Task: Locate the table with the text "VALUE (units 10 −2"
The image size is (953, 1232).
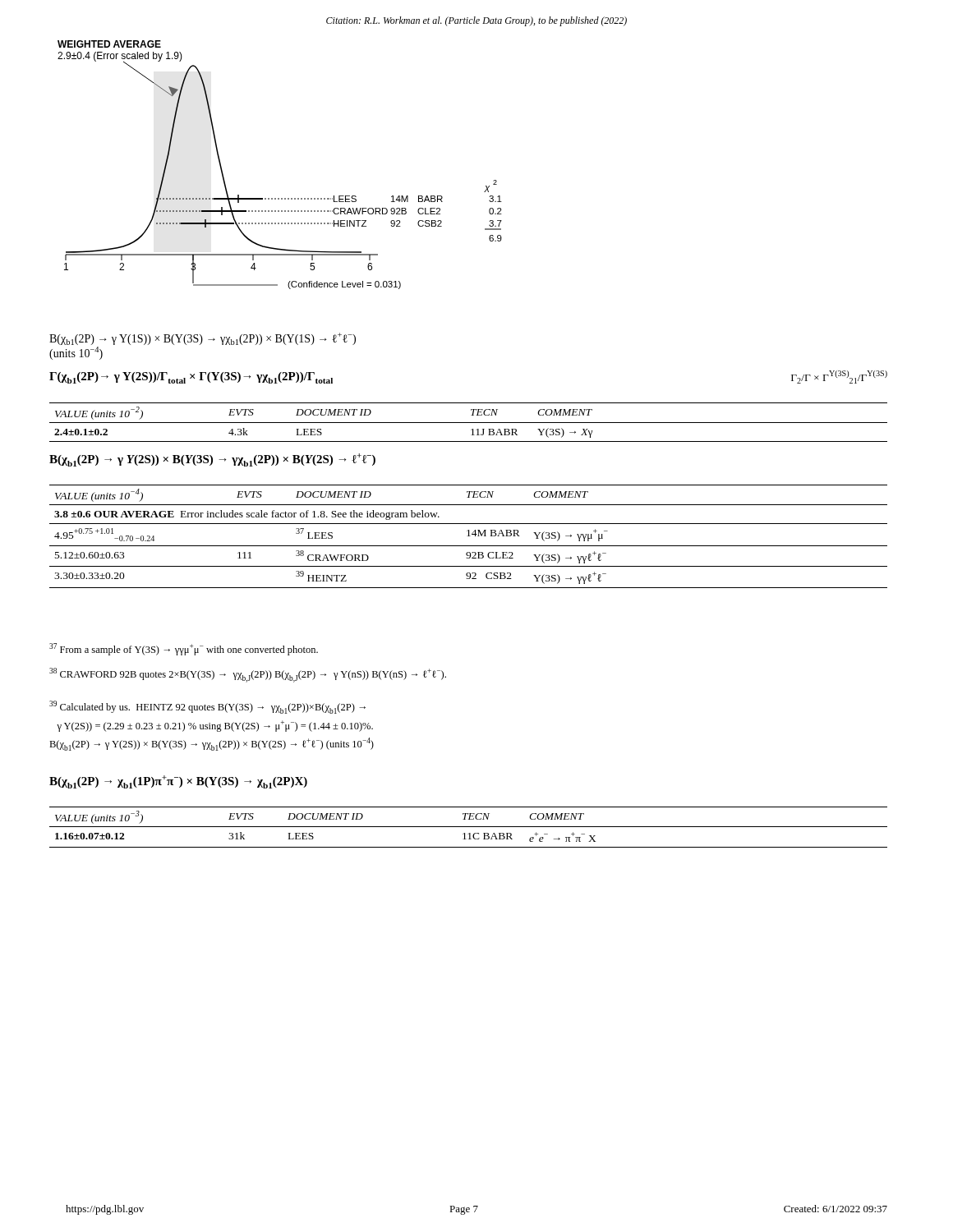Action: tap(468, 422)
